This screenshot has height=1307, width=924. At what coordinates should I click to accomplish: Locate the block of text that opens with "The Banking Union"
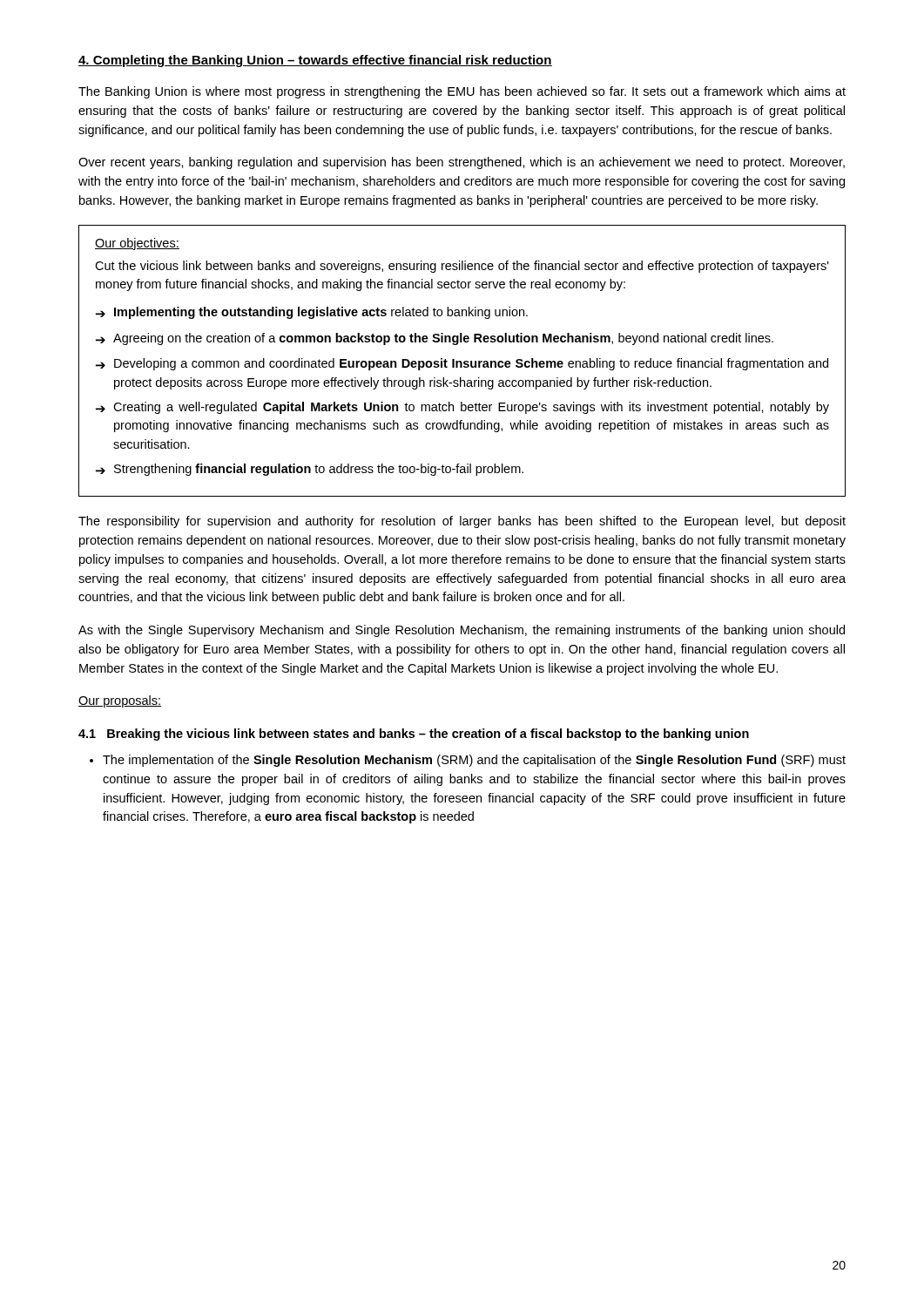click(462, 110)
